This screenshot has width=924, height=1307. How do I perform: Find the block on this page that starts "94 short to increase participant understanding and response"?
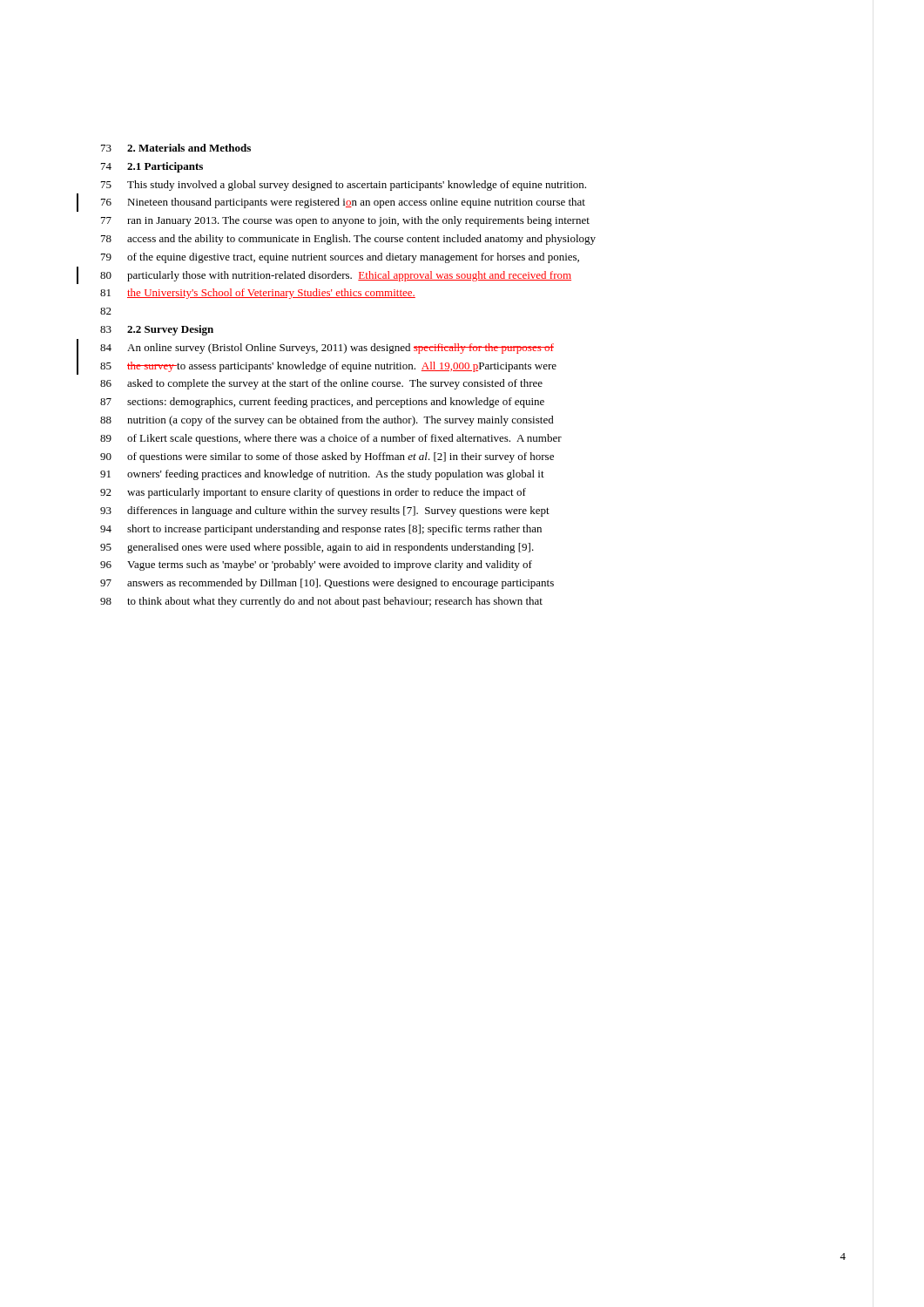click(x=435, y=529)
